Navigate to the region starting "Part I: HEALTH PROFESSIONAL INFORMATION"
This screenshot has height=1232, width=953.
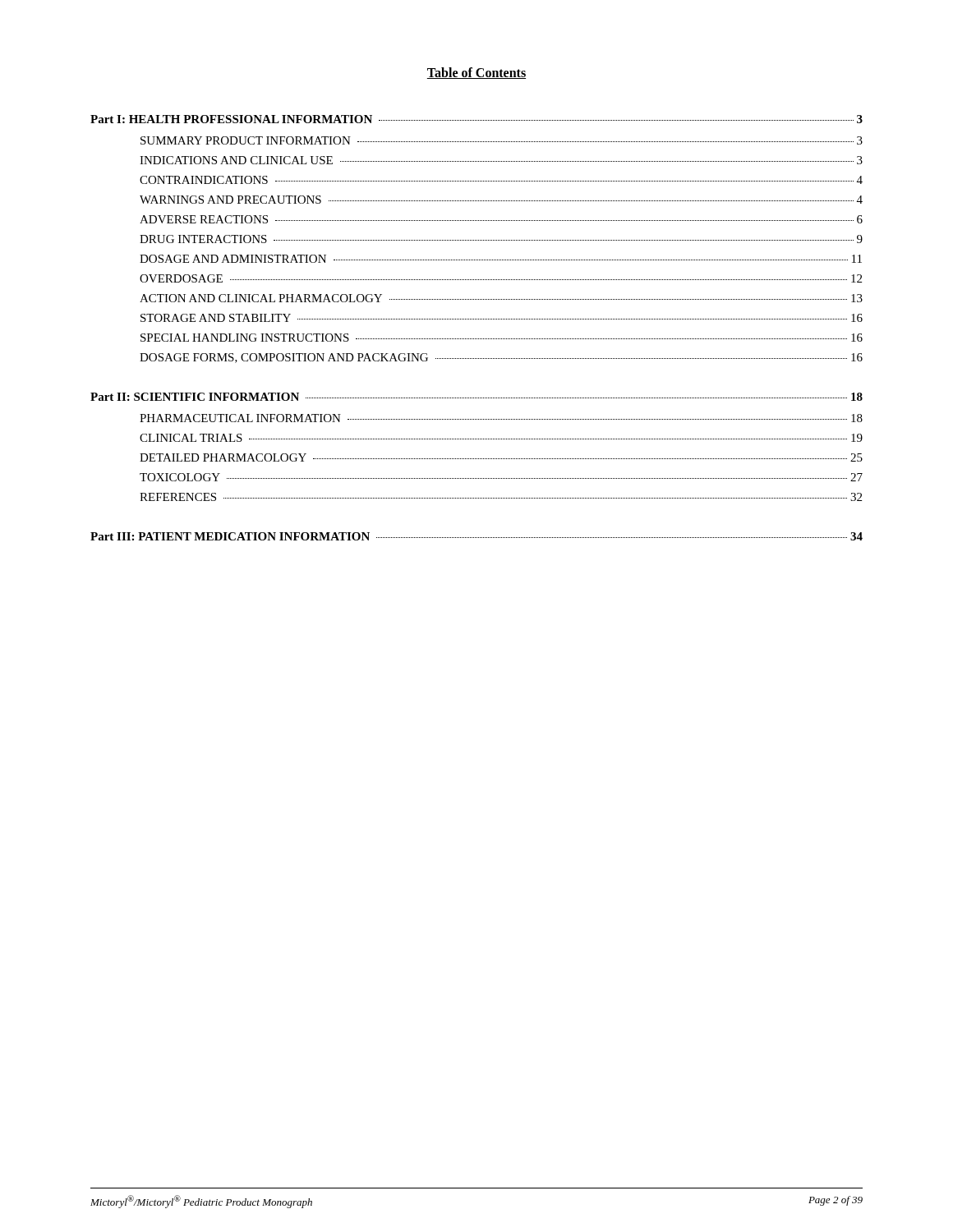point(476,237)
